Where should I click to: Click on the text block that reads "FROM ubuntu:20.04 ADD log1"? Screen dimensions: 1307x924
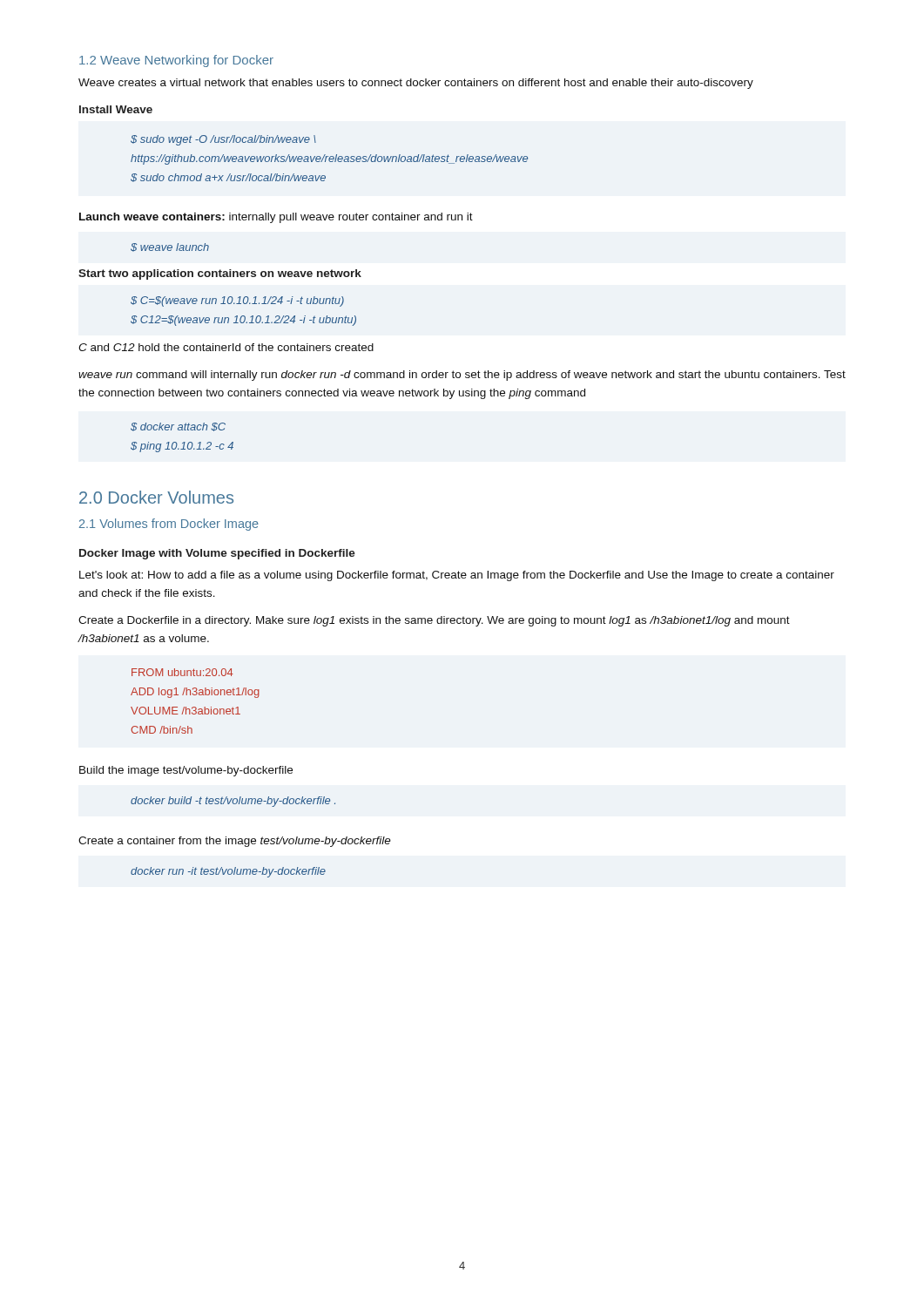tap(195, 701)
